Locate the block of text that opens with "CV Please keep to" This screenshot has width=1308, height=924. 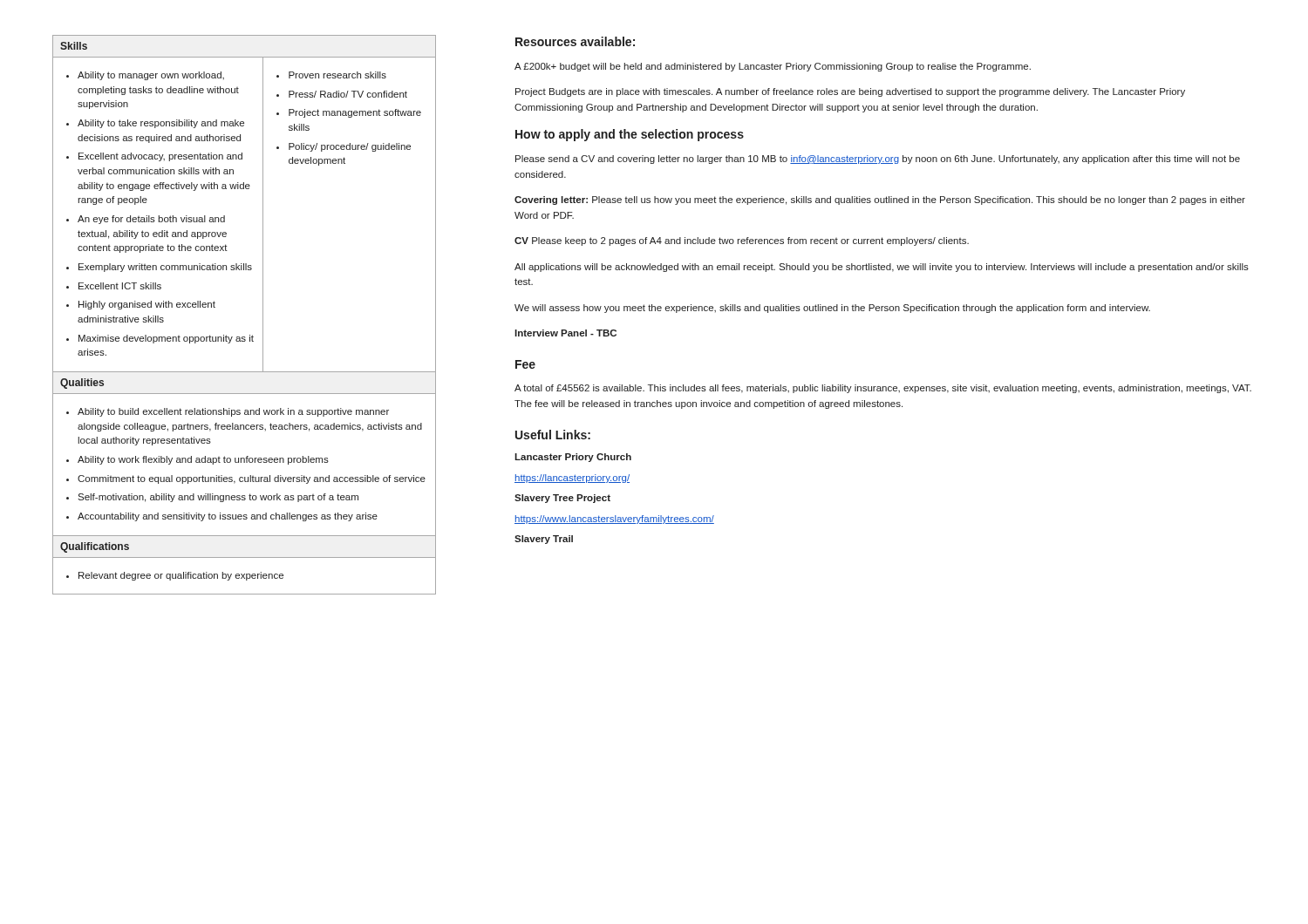[x=885, y=242]
